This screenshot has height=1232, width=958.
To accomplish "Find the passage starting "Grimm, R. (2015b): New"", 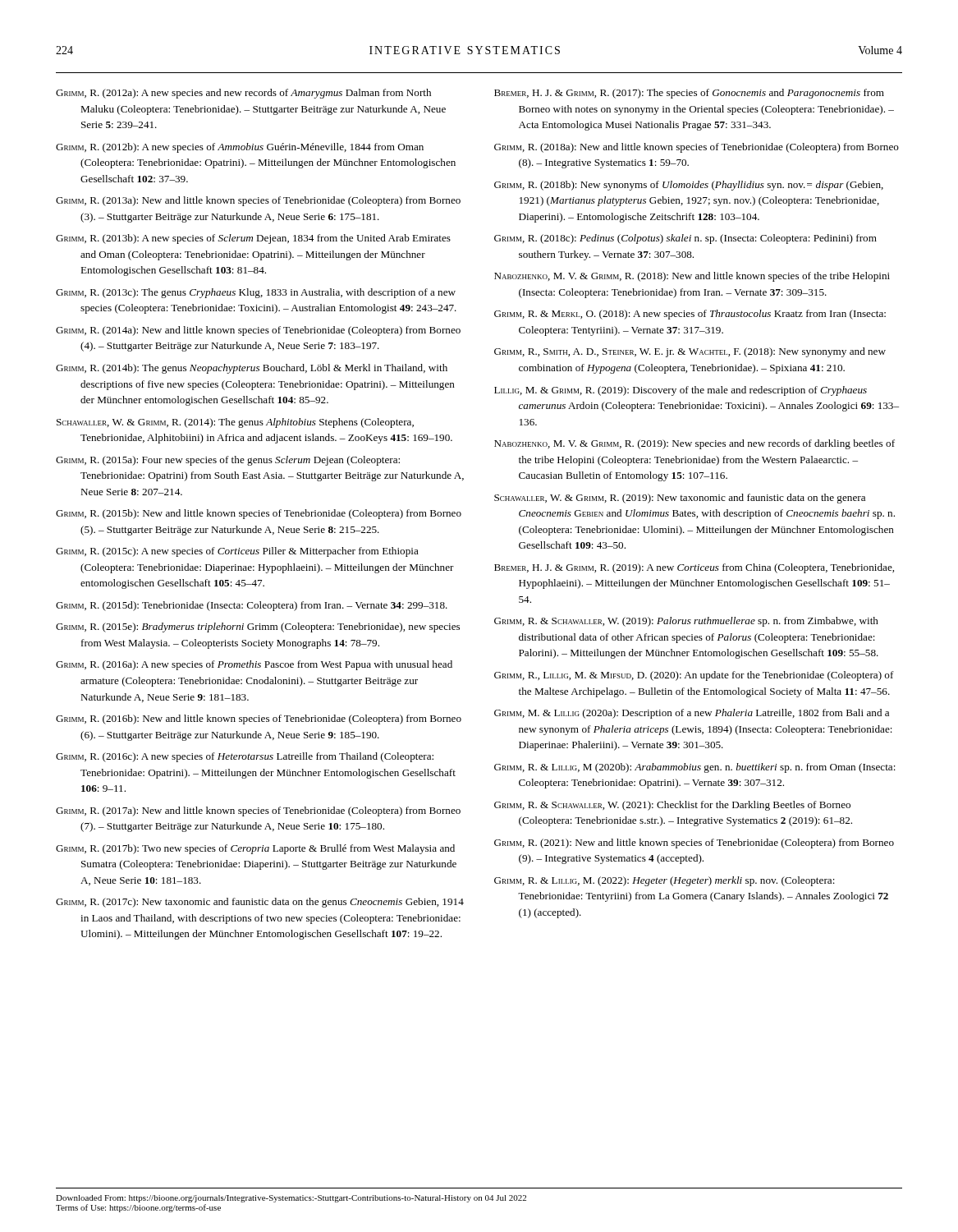I will coord(259,521).
